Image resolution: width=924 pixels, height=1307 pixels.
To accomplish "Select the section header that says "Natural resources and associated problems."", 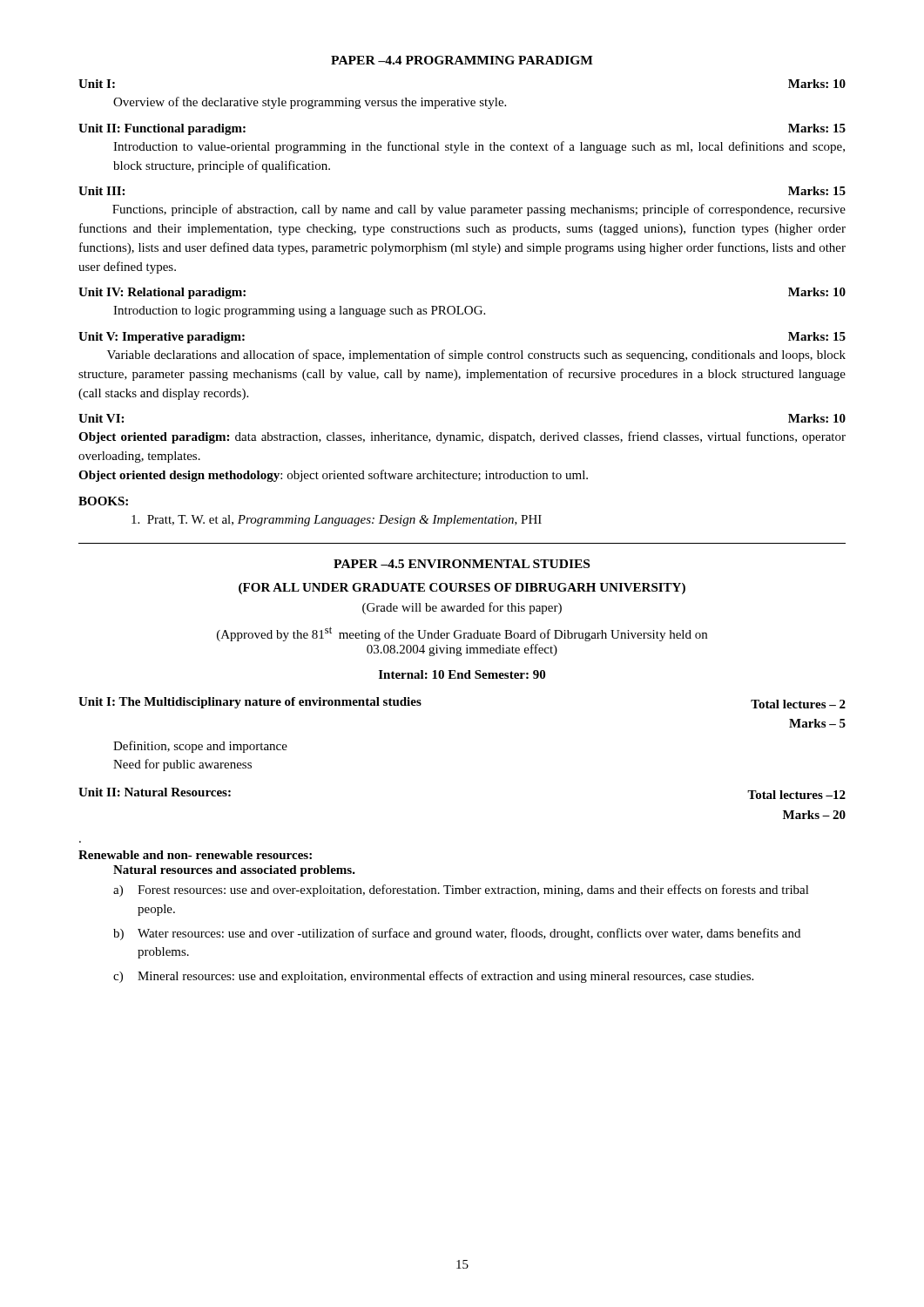I will tap(234, 870).
